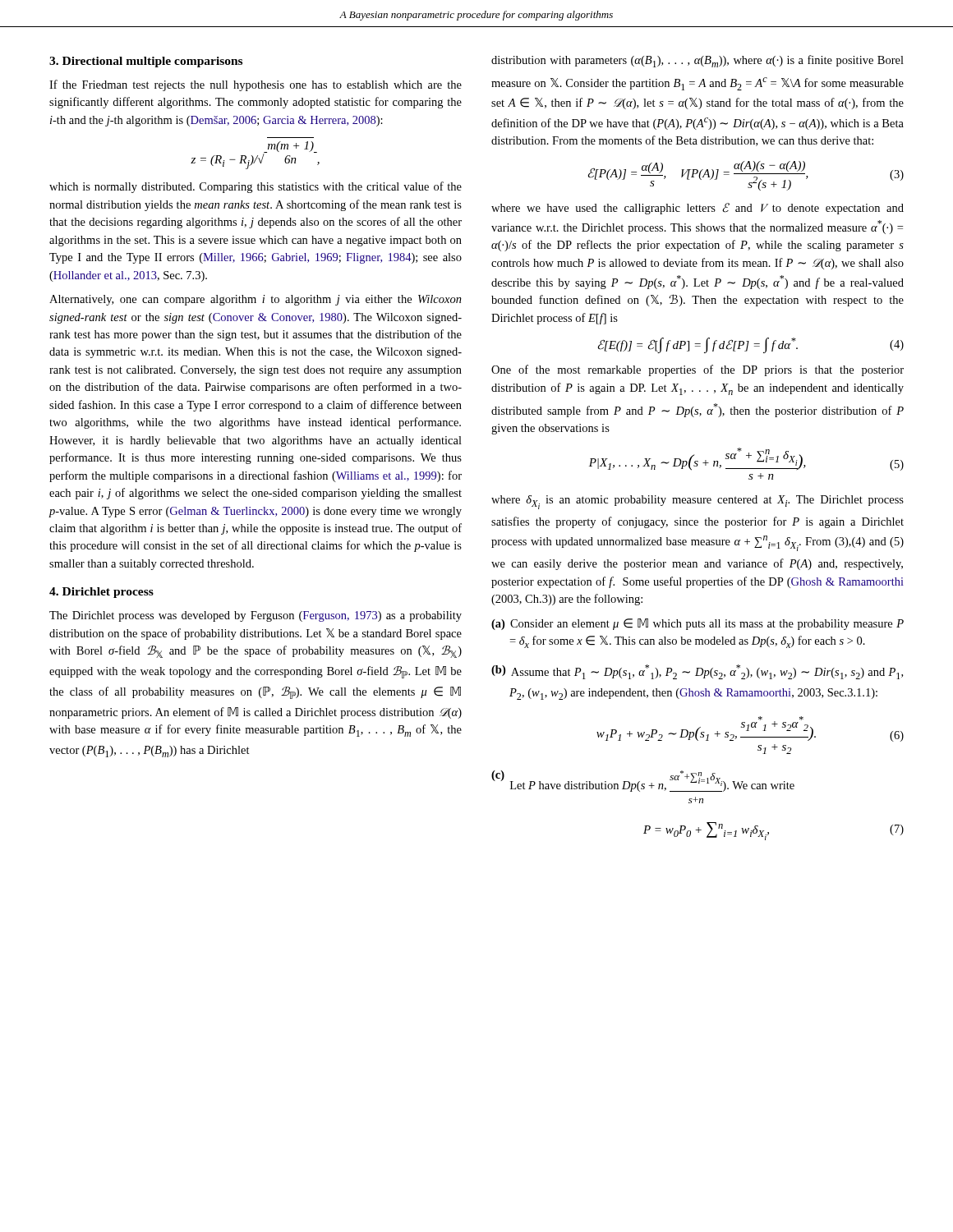Where is the formula that starts "ℰ[P(A)] = α(A)s, 𝑉[P(A)]"?
The width and height of the screenshot is (953, 1232).
[698, 175]
